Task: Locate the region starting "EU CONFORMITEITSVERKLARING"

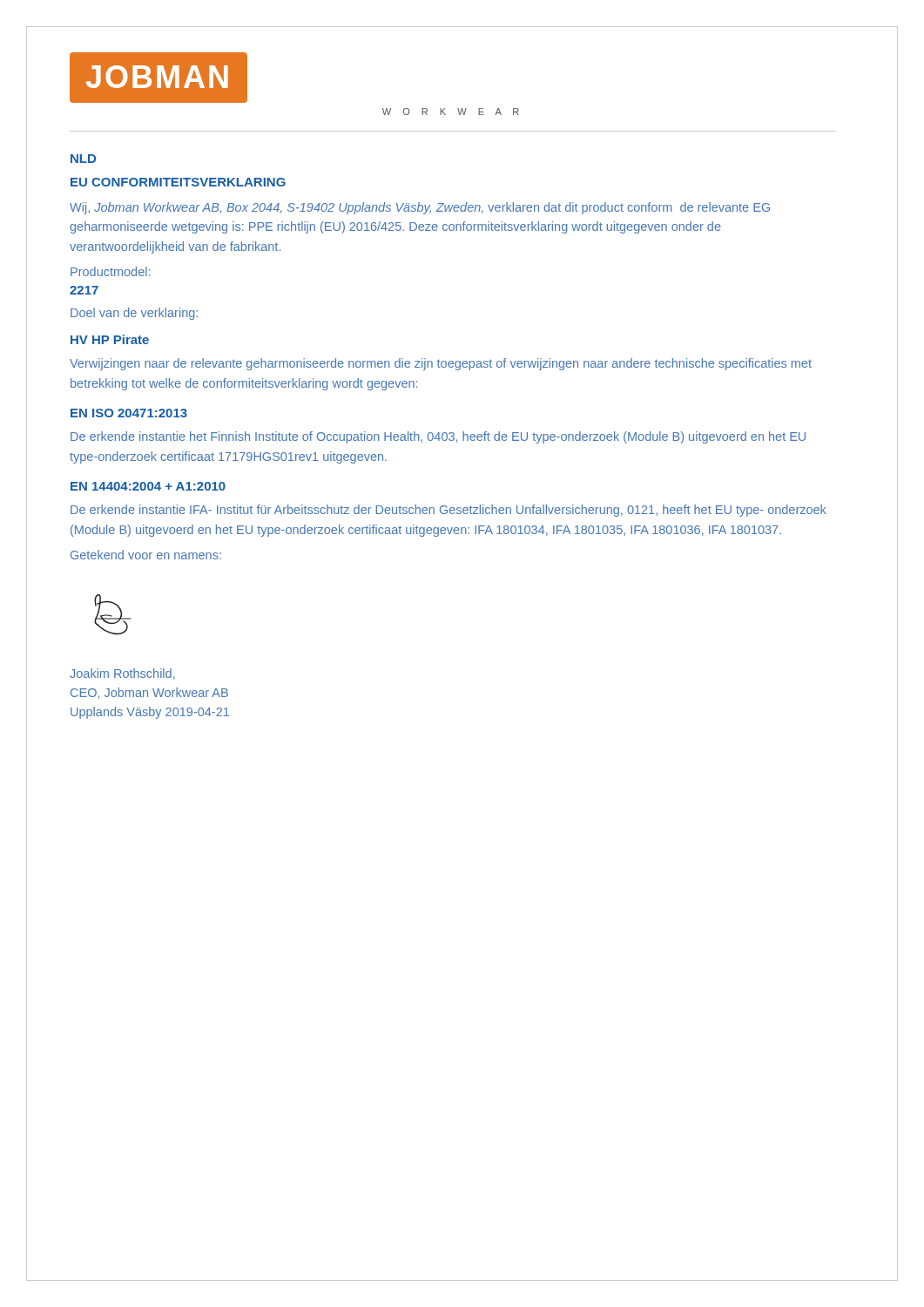Action: pos(178,182)
